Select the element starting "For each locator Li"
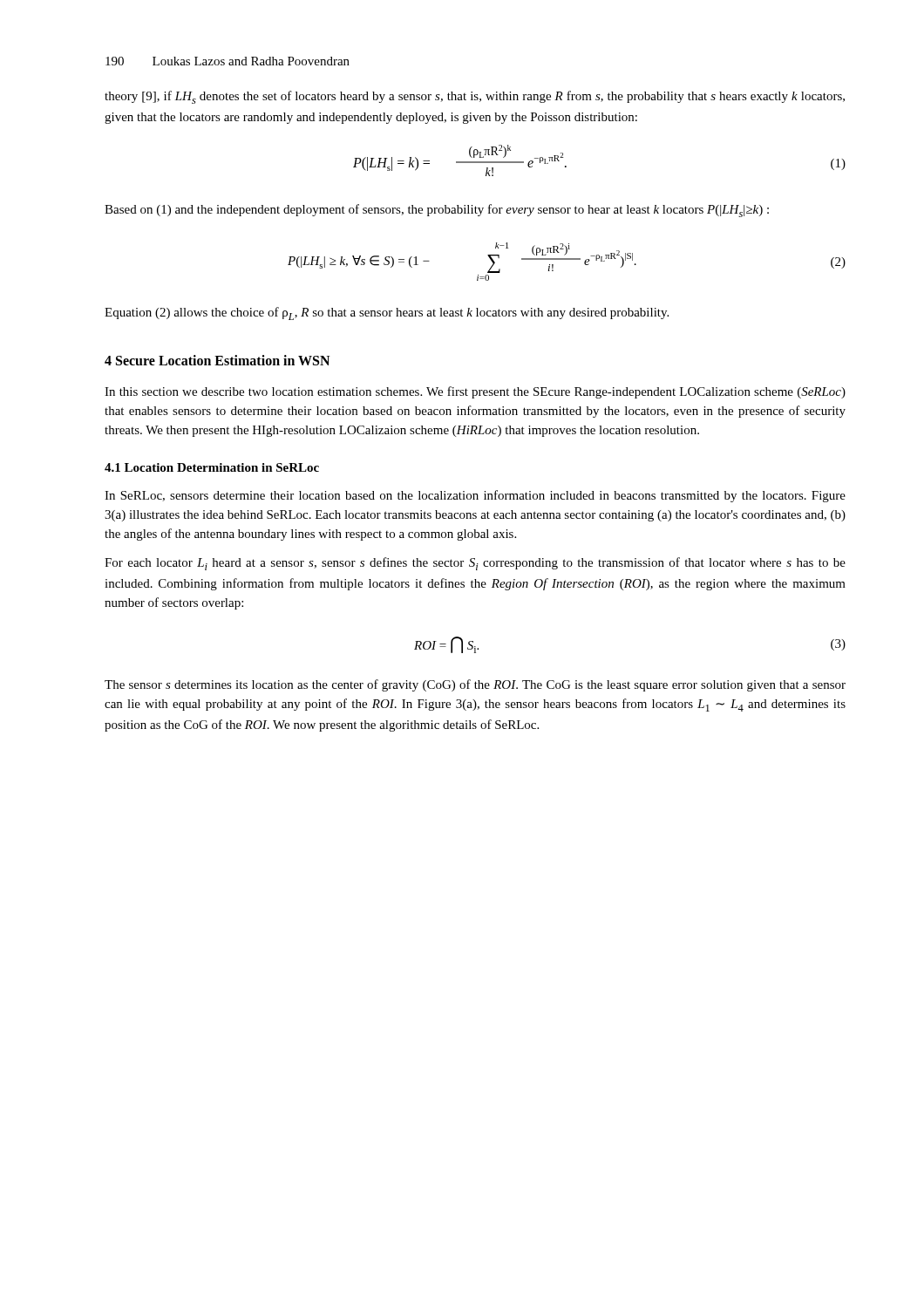The width and height of the screenshot is (924, 1308). 475,583
